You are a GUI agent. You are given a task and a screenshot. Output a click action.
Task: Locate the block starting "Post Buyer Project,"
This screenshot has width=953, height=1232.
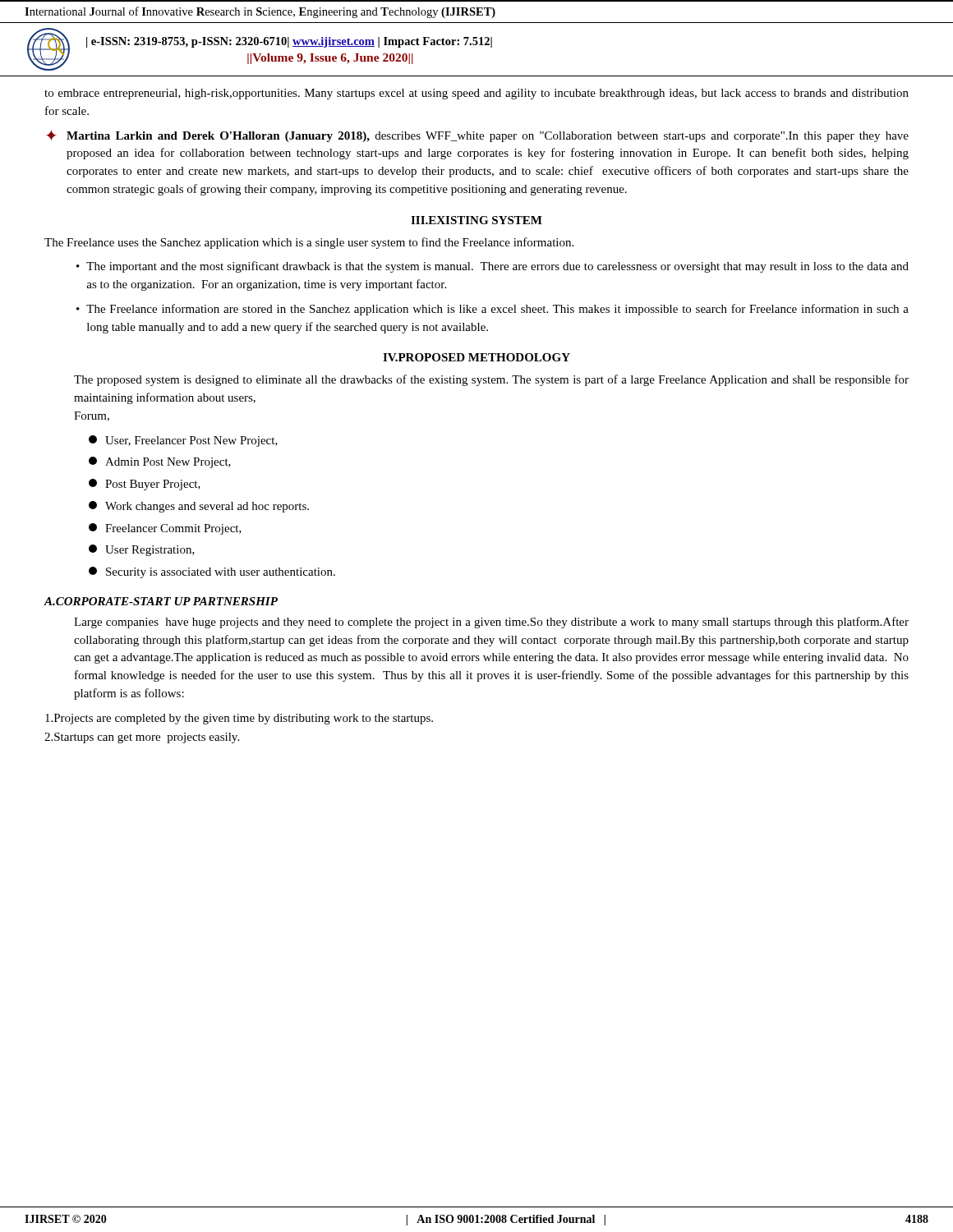click(145, 484)
